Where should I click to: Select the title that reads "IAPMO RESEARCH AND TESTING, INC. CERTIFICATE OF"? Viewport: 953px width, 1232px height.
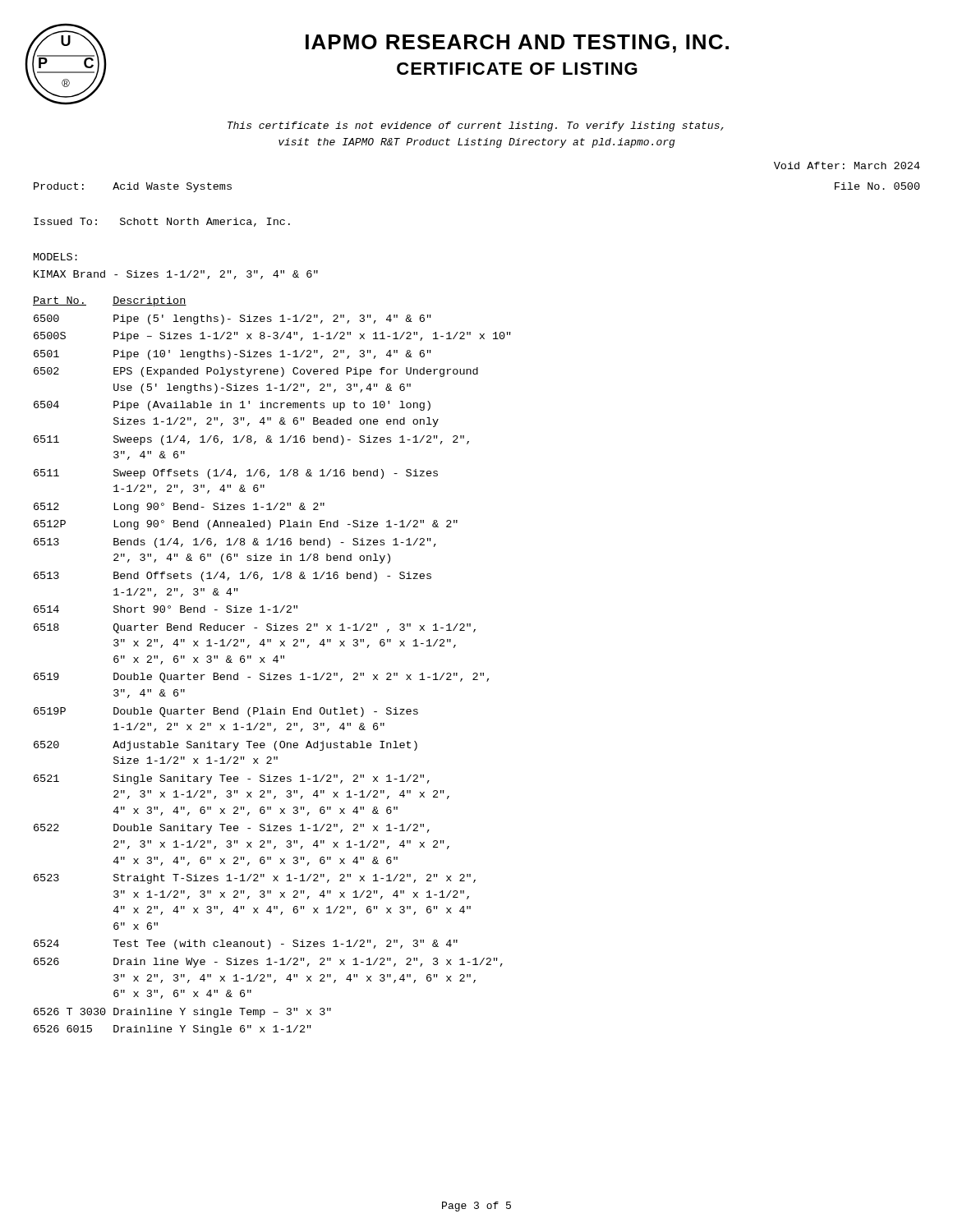click(x=518, y=55)
